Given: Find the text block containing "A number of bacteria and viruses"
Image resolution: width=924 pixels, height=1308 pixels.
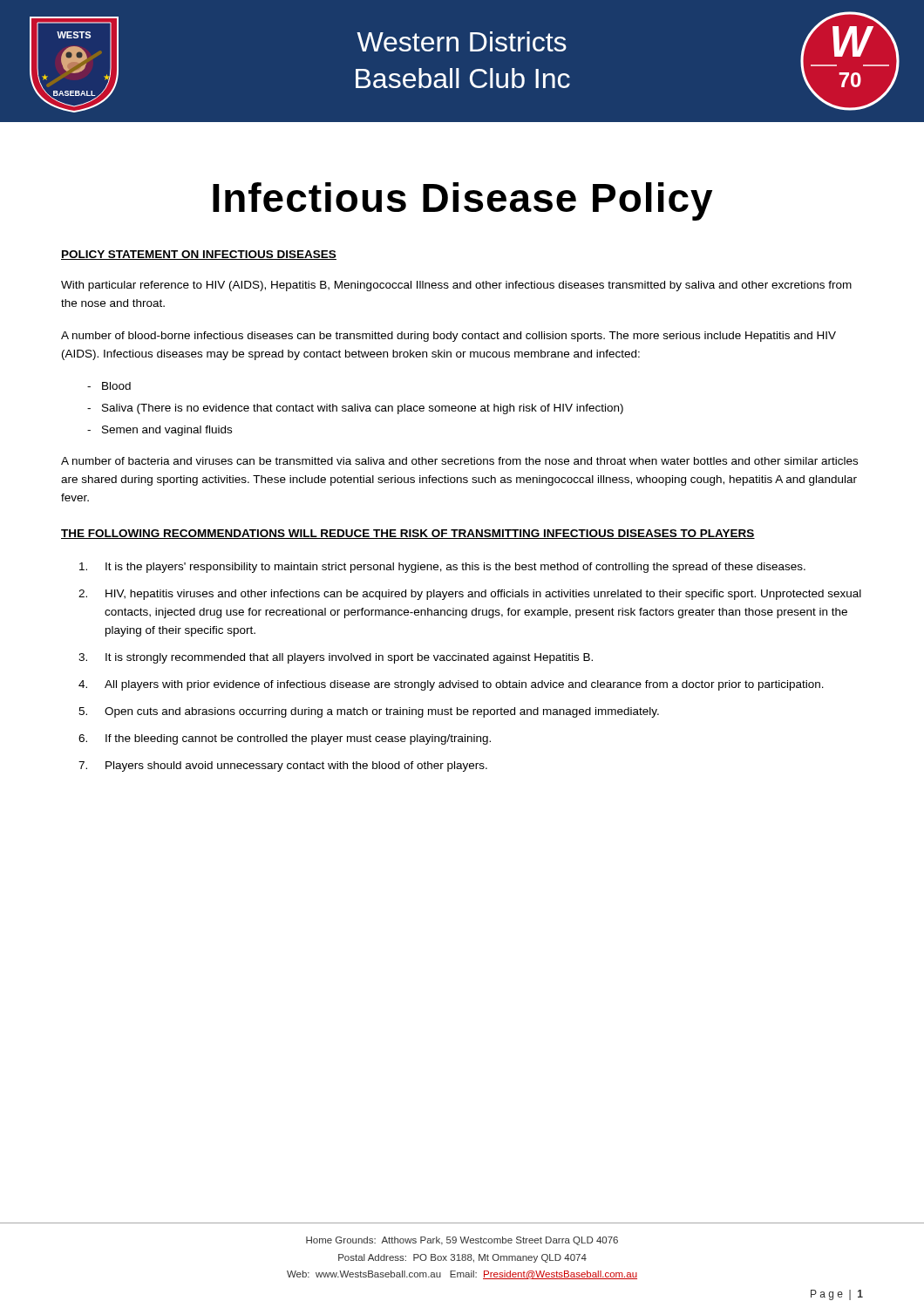Looking at the screenshot, I should (460, 479).
